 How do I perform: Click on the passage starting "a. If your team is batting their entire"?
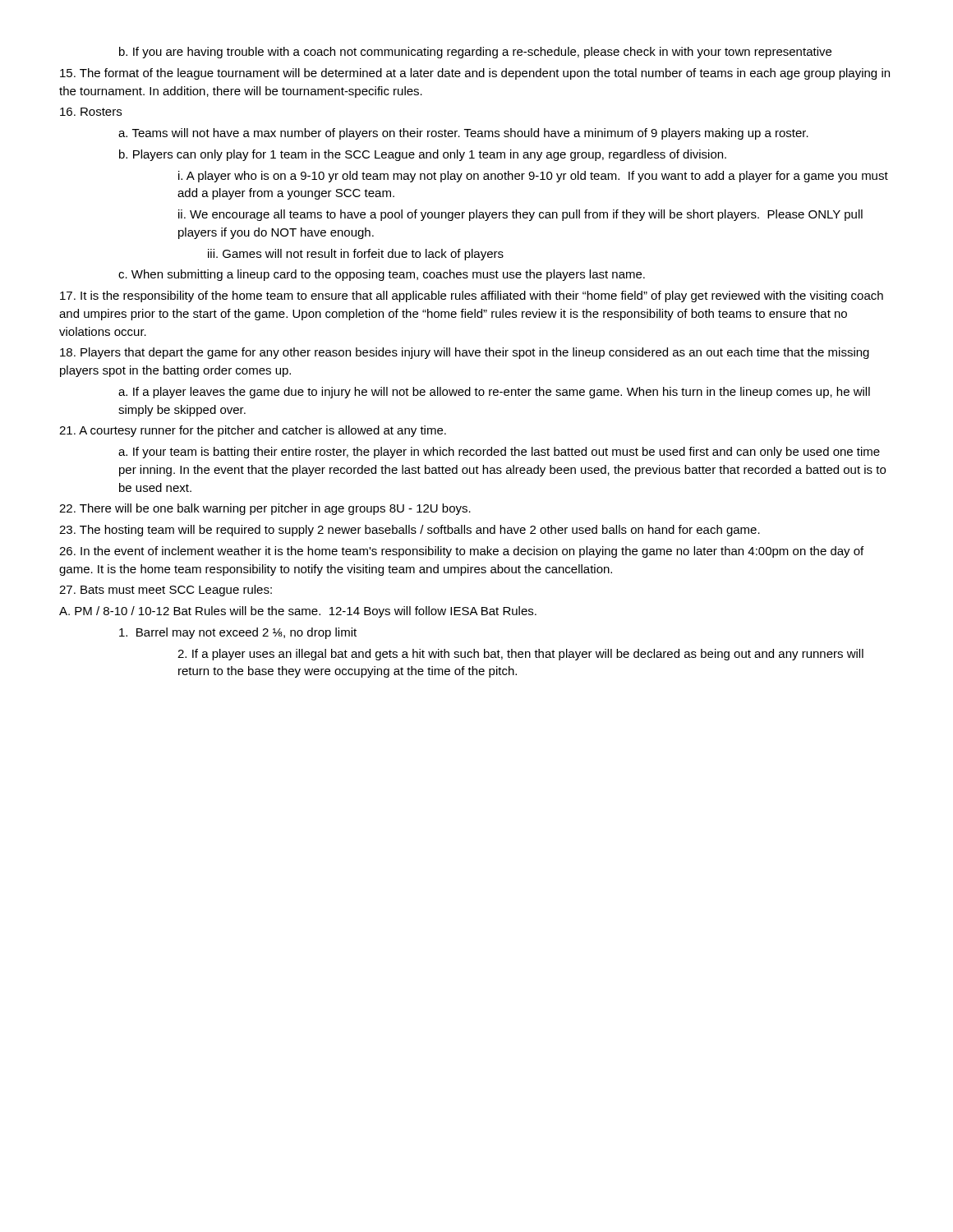coord(502,469)
